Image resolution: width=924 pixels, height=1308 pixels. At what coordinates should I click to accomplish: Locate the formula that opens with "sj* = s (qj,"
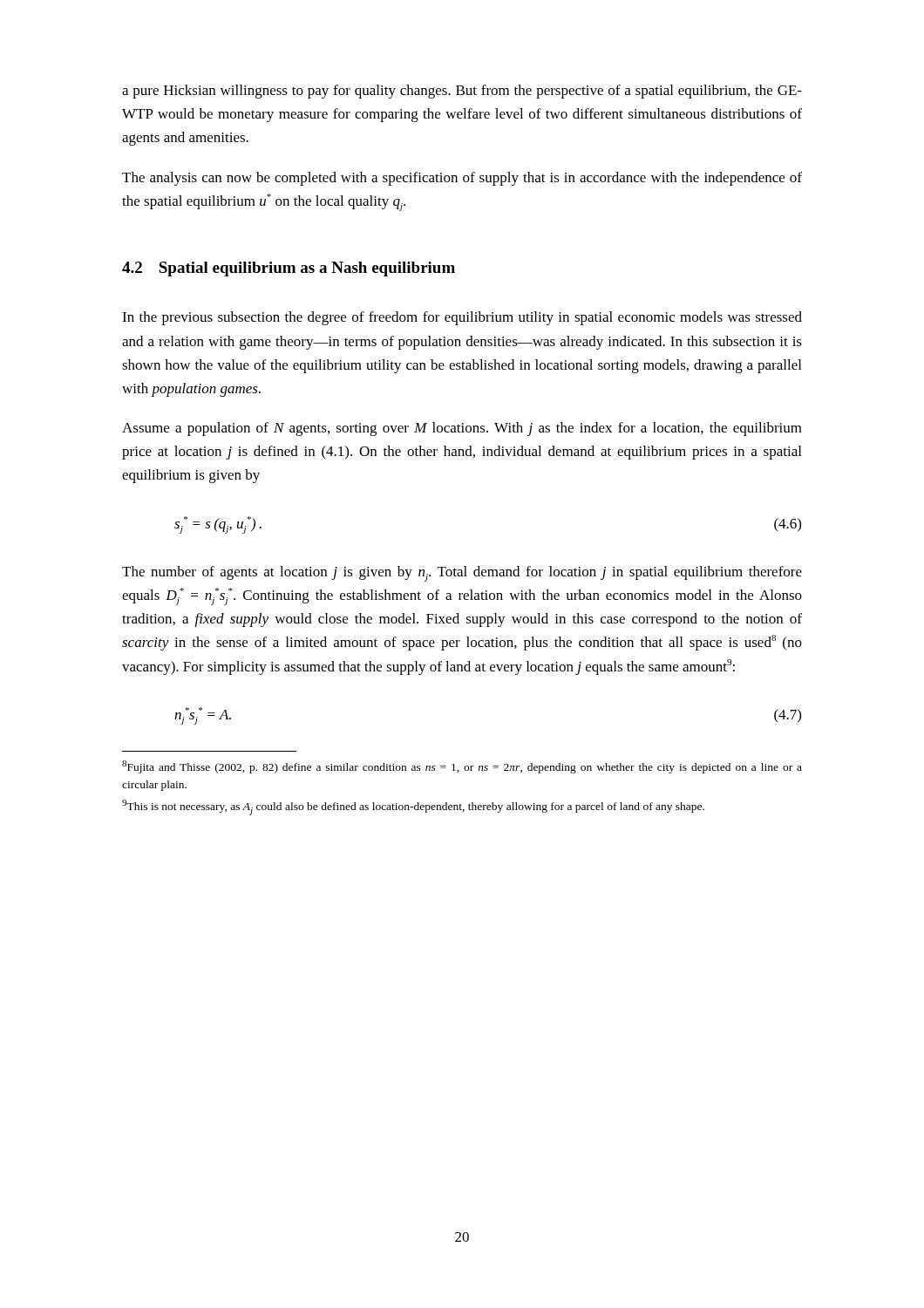(x=221, y=524)
